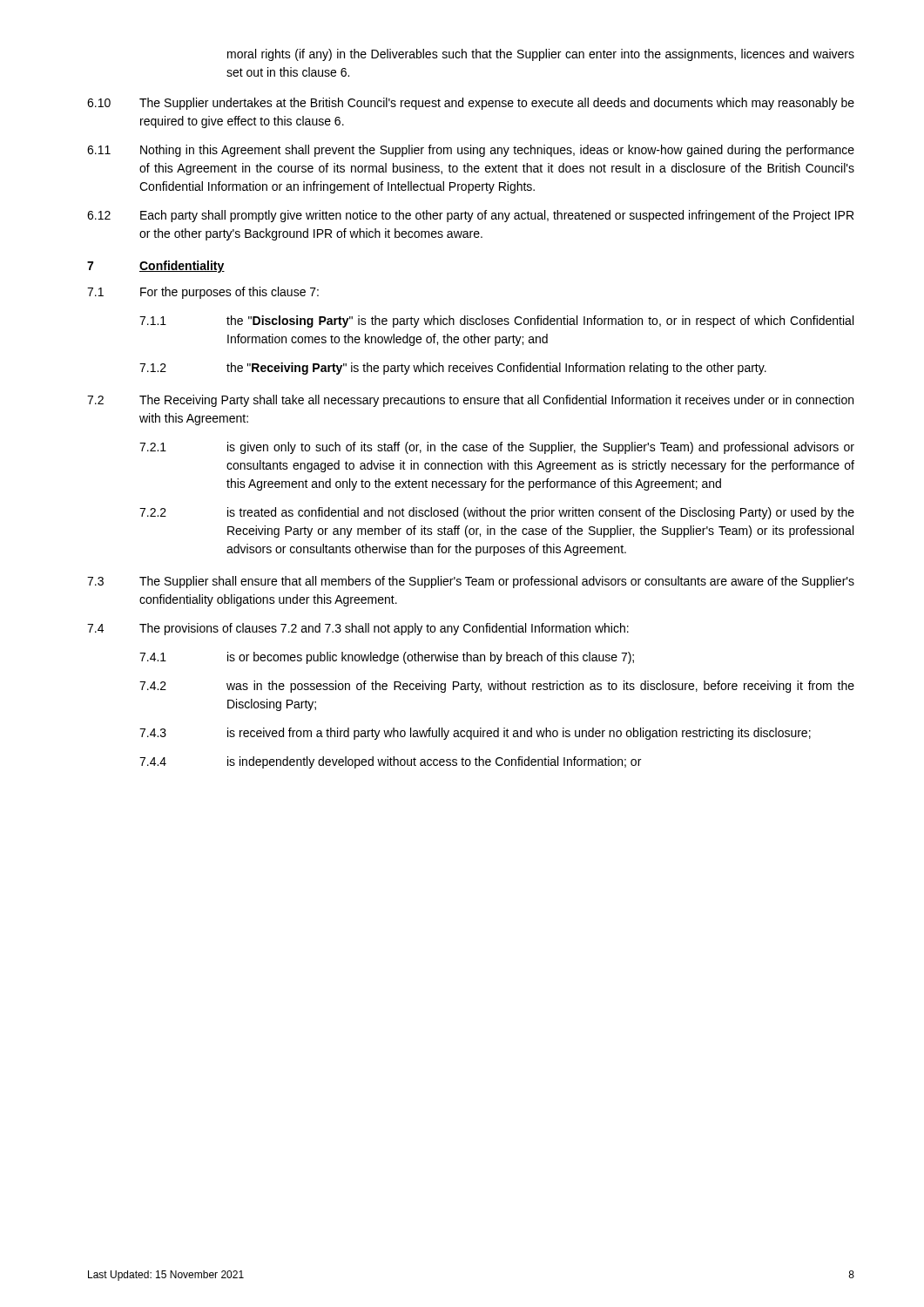Where is the passage that starts "7.1.2 the "Receiving Party""?
This screenshot has height=1307, width=924.
click(497, 368)
